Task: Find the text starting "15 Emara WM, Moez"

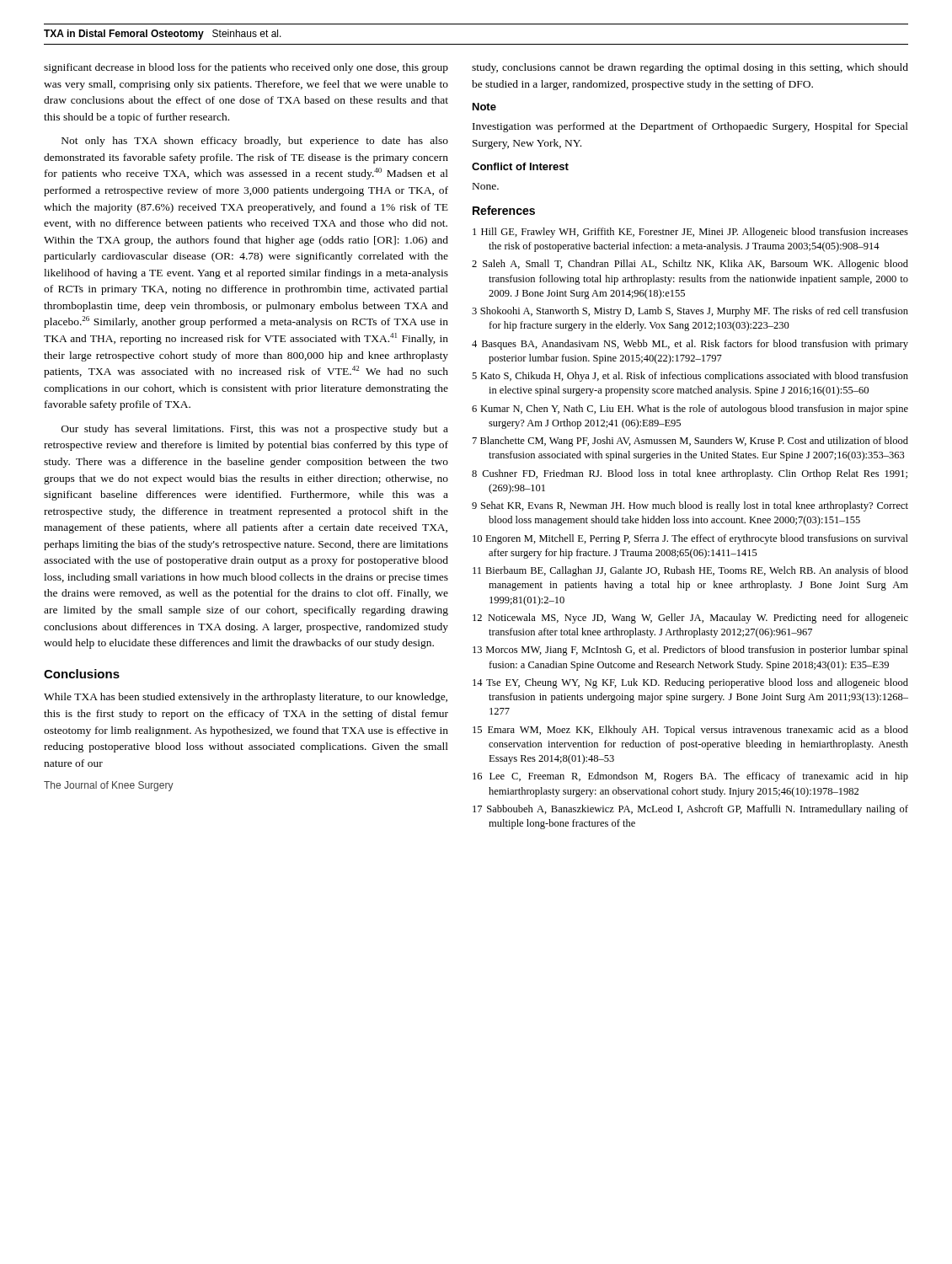Action: click(690, 744)
